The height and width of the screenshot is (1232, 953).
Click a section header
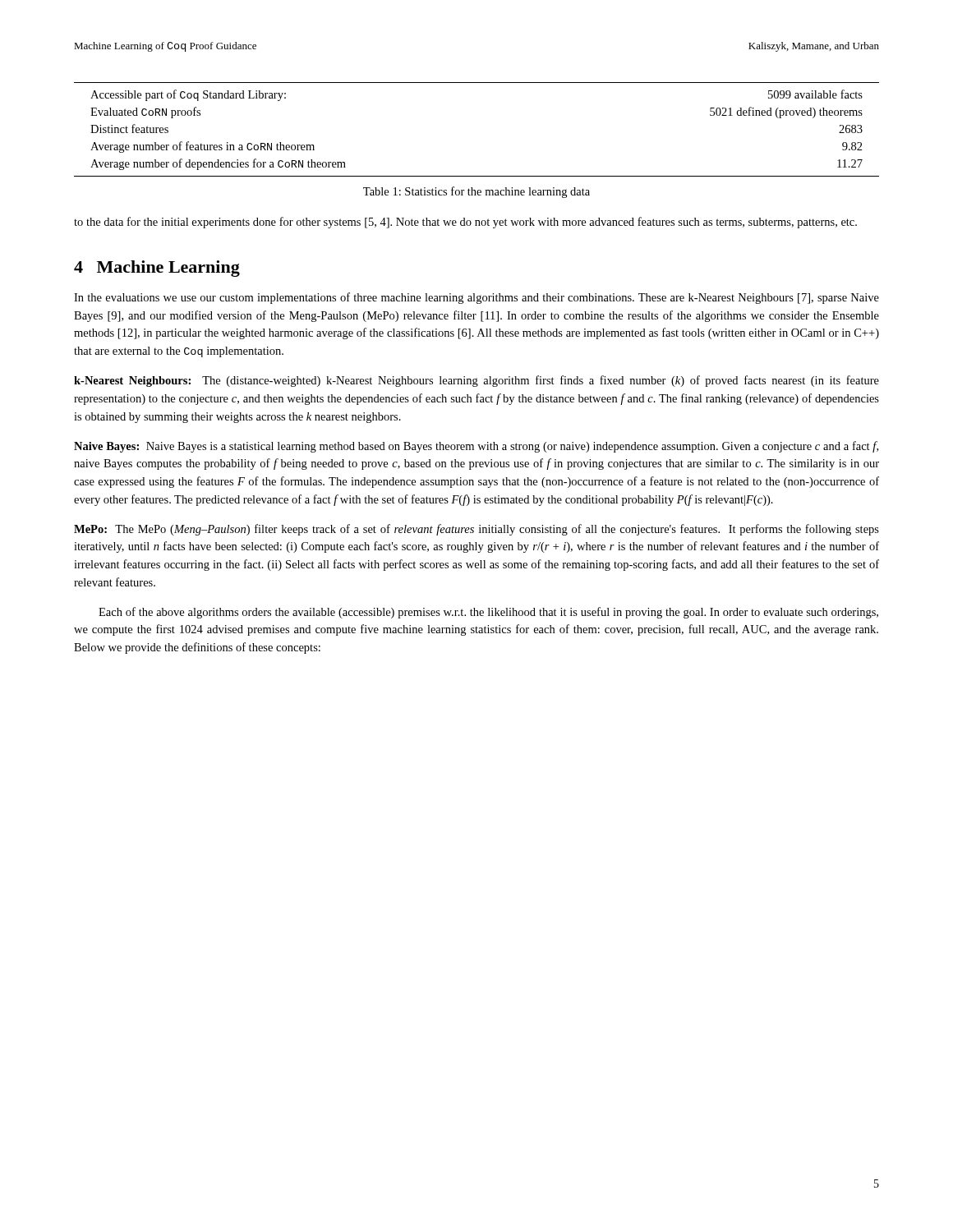pyautogui.click(x=157, y=266)
